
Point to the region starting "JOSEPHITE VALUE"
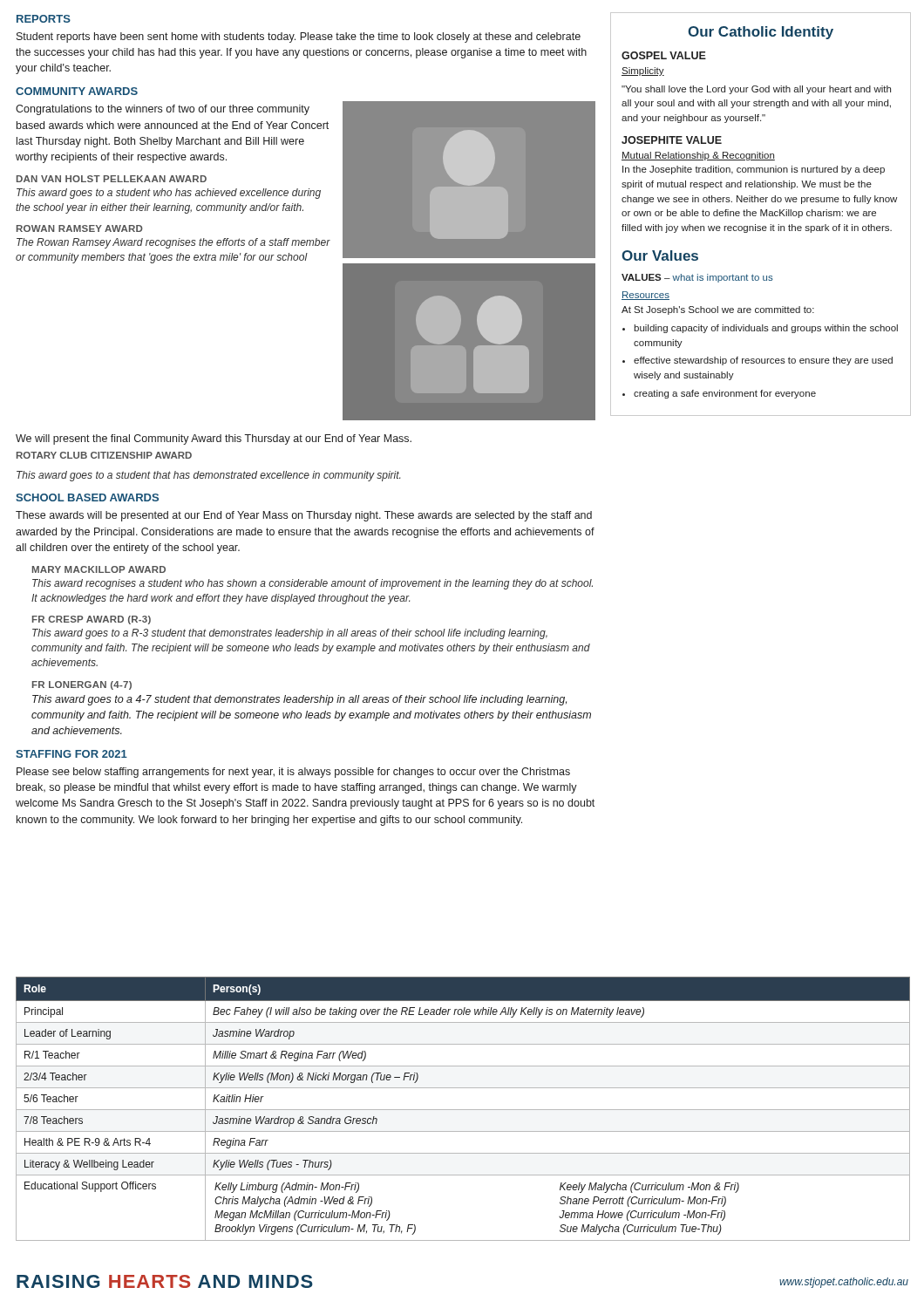pos(672,140)
